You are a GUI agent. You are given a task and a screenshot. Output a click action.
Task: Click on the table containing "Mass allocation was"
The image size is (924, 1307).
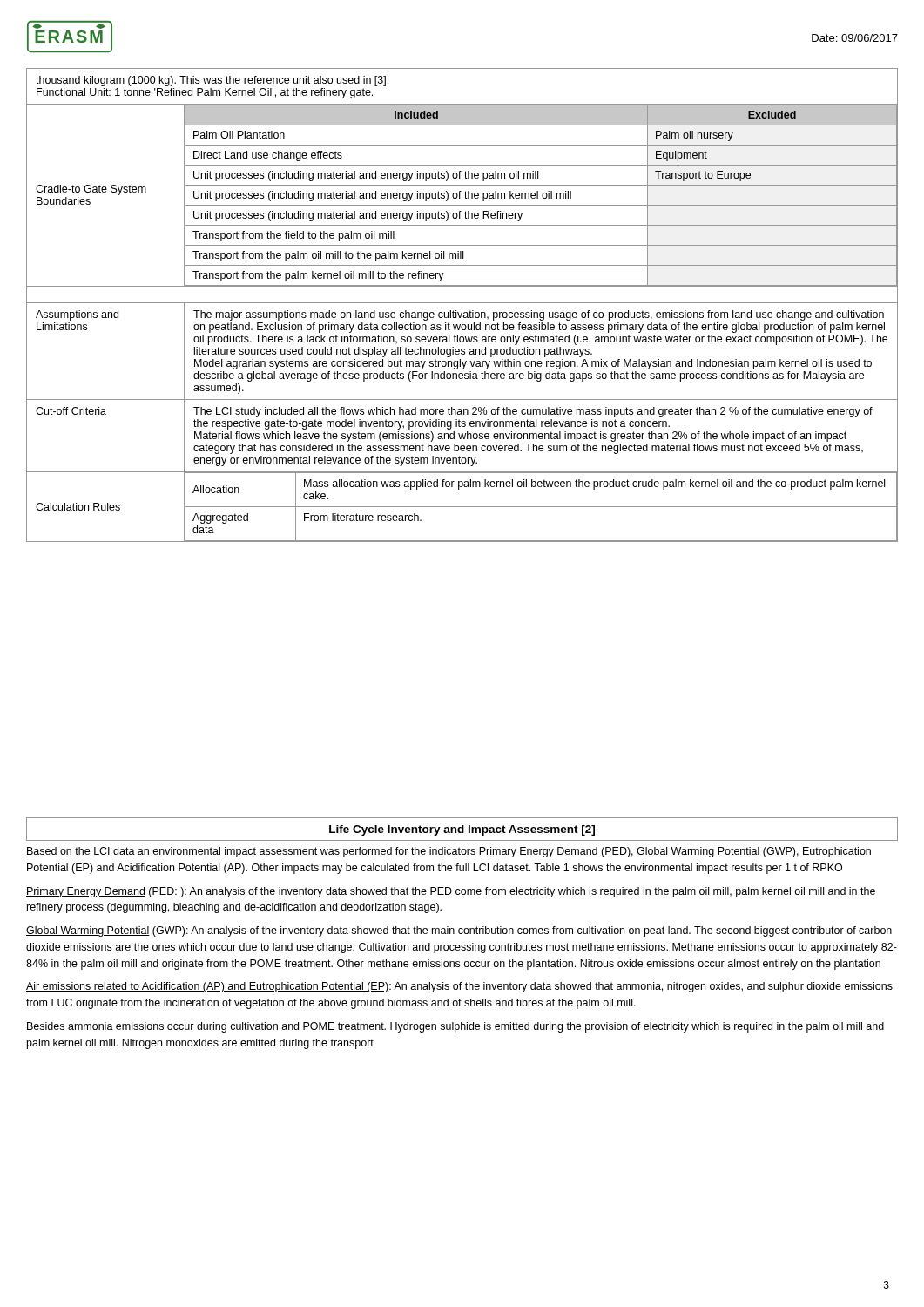tap(541, 507)
